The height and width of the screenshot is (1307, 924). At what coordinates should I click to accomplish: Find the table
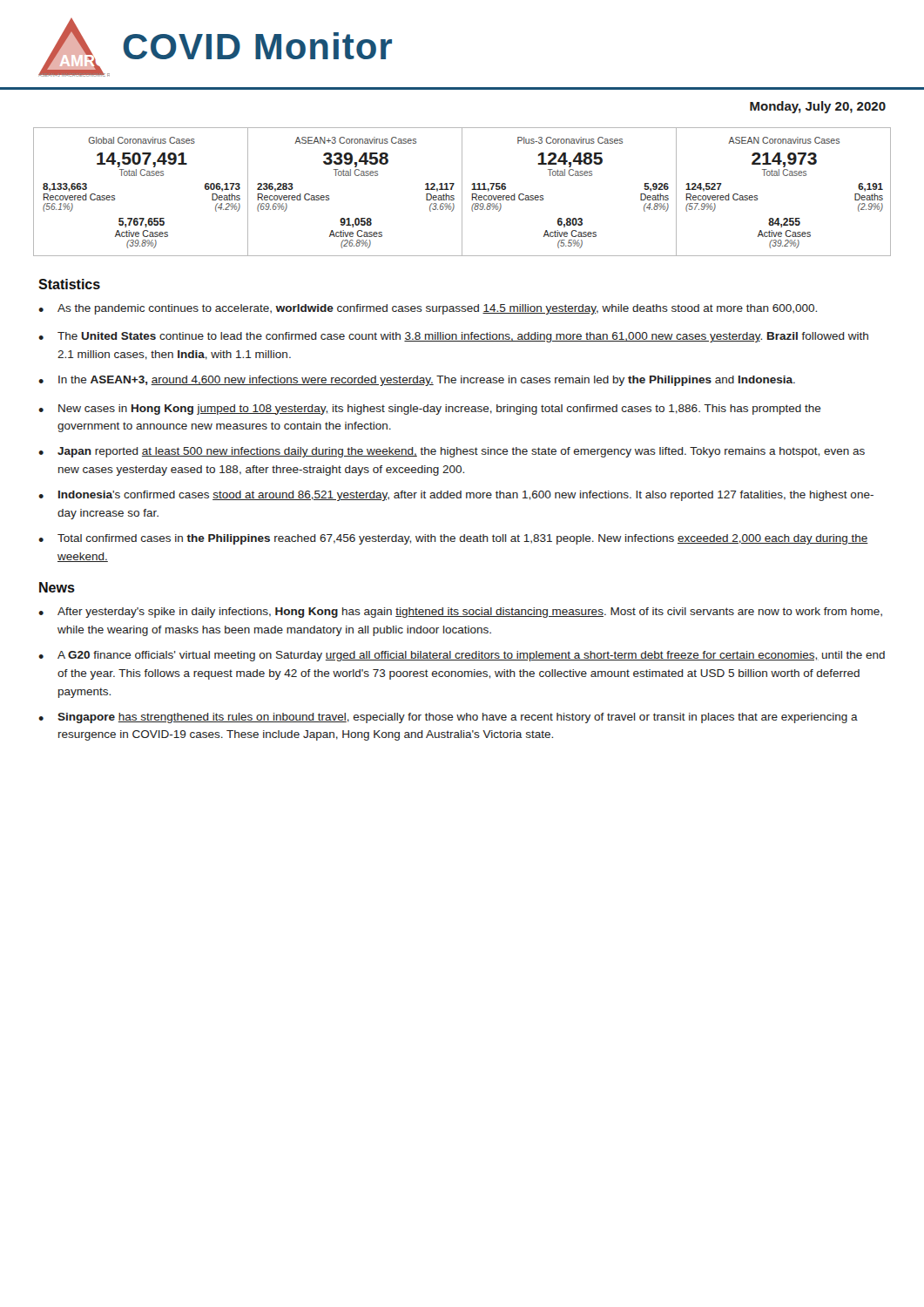click(462, 192)
